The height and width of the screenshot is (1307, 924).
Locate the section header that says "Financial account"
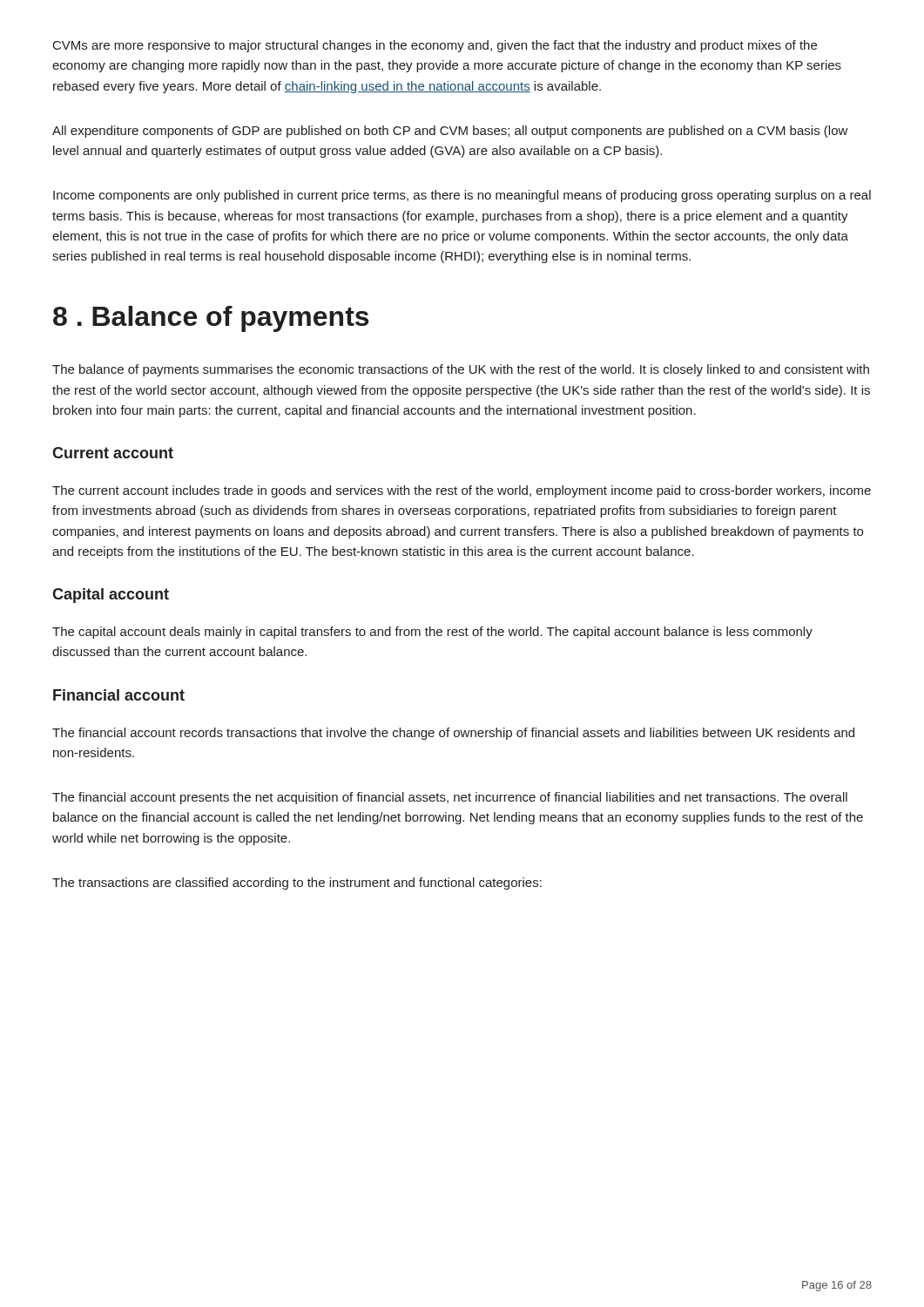tap(119, 695)
